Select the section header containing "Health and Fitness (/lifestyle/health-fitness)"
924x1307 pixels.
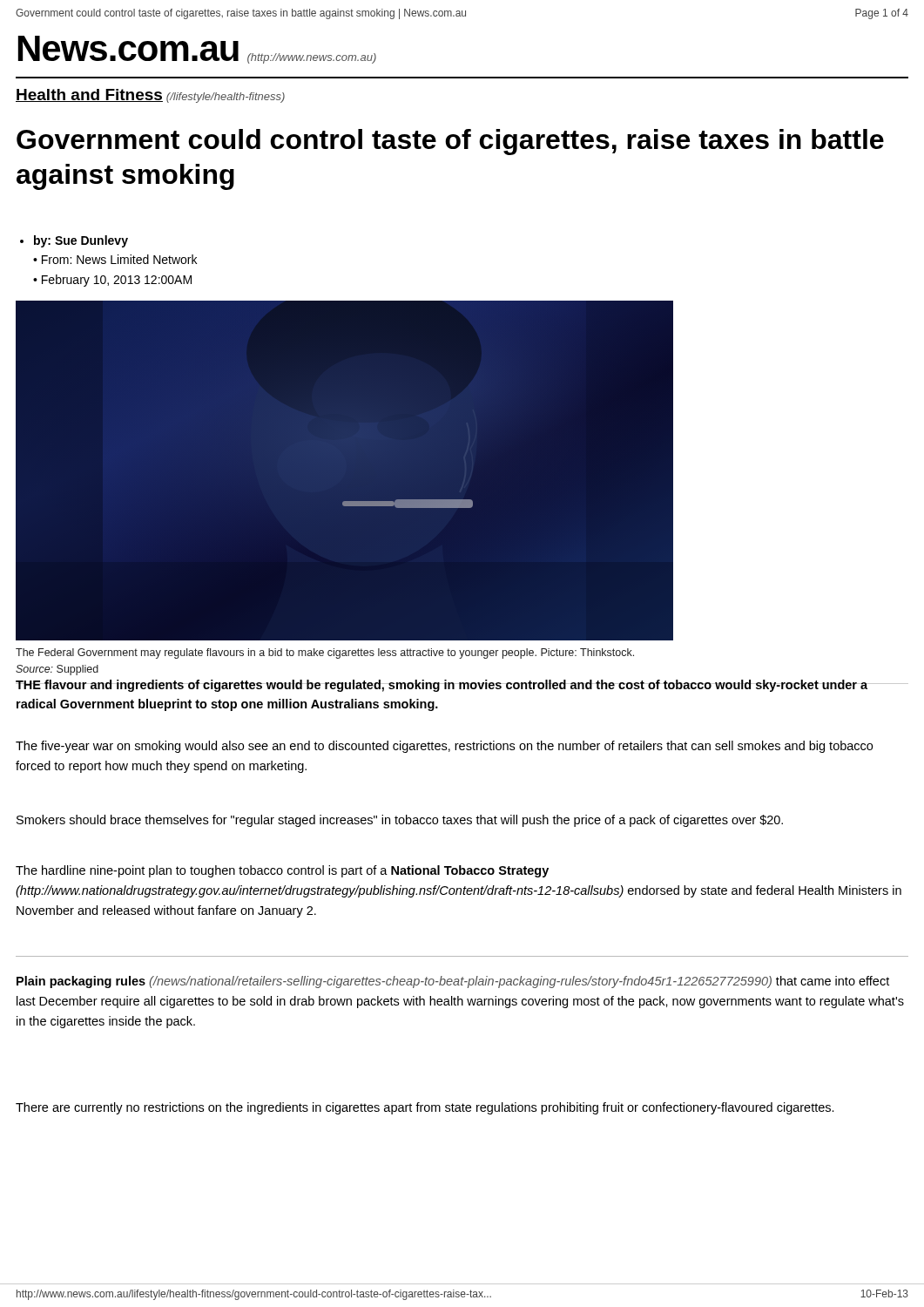pos(150,94)
